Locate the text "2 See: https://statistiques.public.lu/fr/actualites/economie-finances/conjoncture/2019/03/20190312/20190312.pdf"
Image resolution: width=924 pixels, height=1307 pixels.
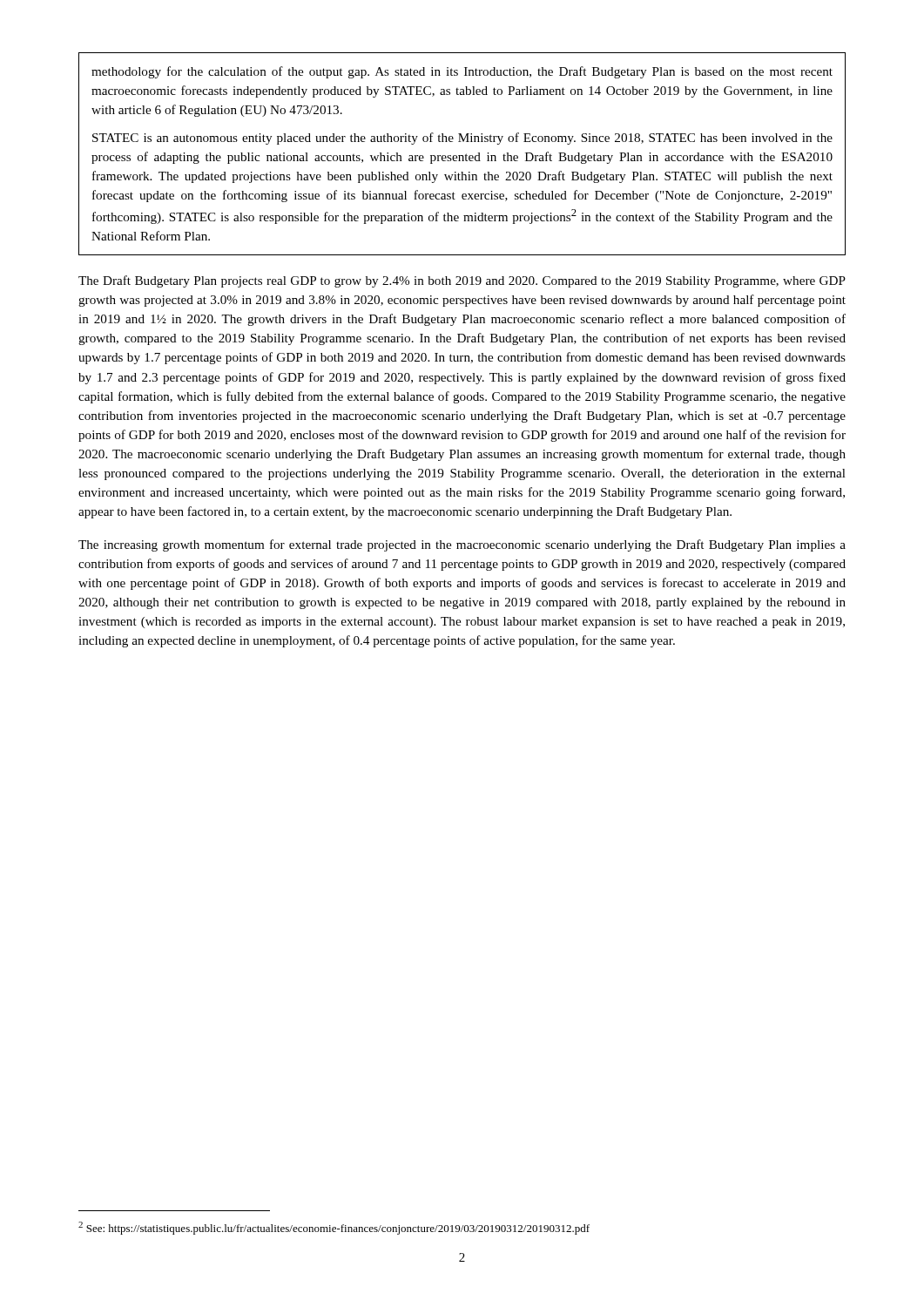[x=334, y=1227]
